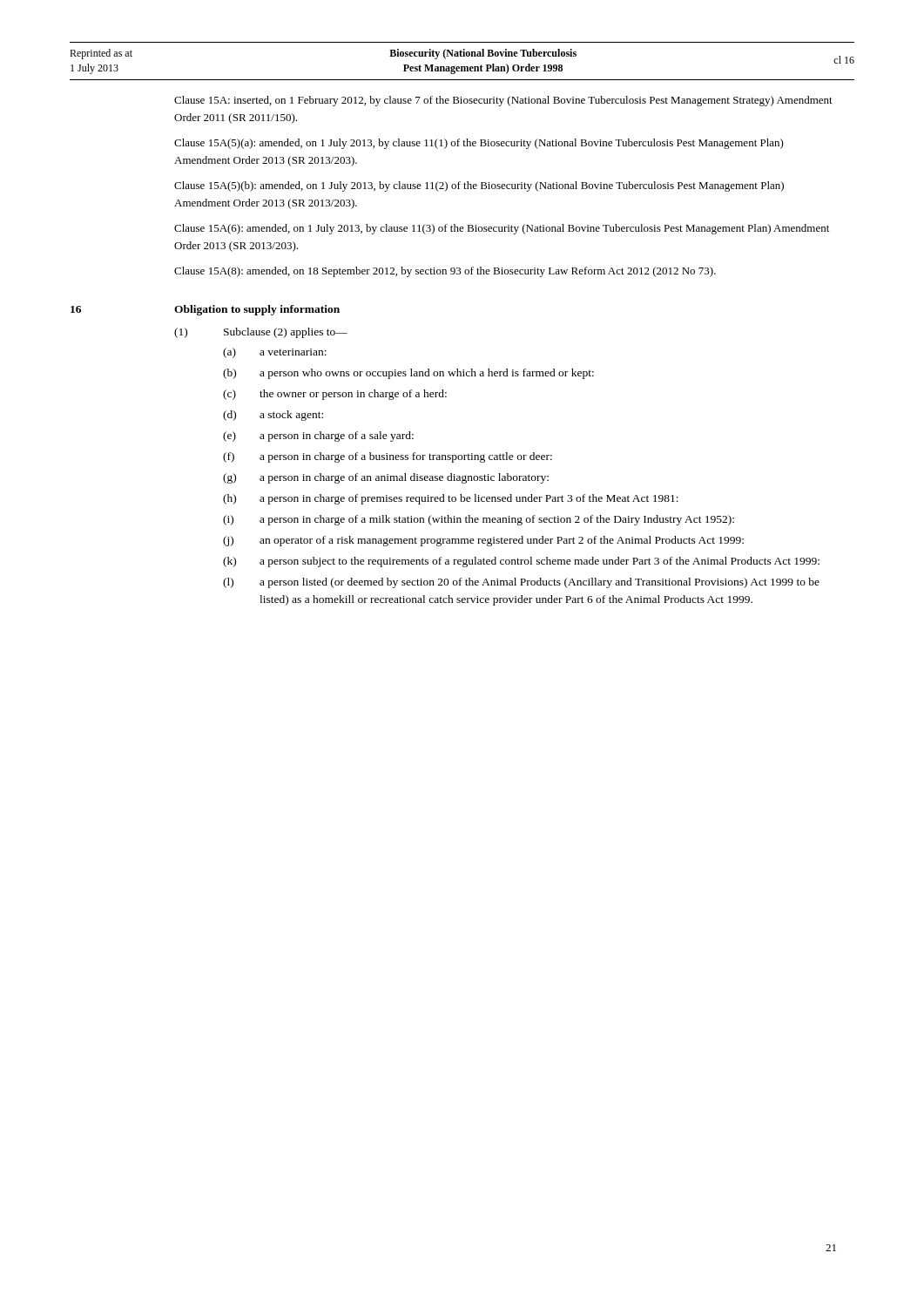Locate the text starting "(1) Subclause (2) applies to—"

[x=261, y=333]
